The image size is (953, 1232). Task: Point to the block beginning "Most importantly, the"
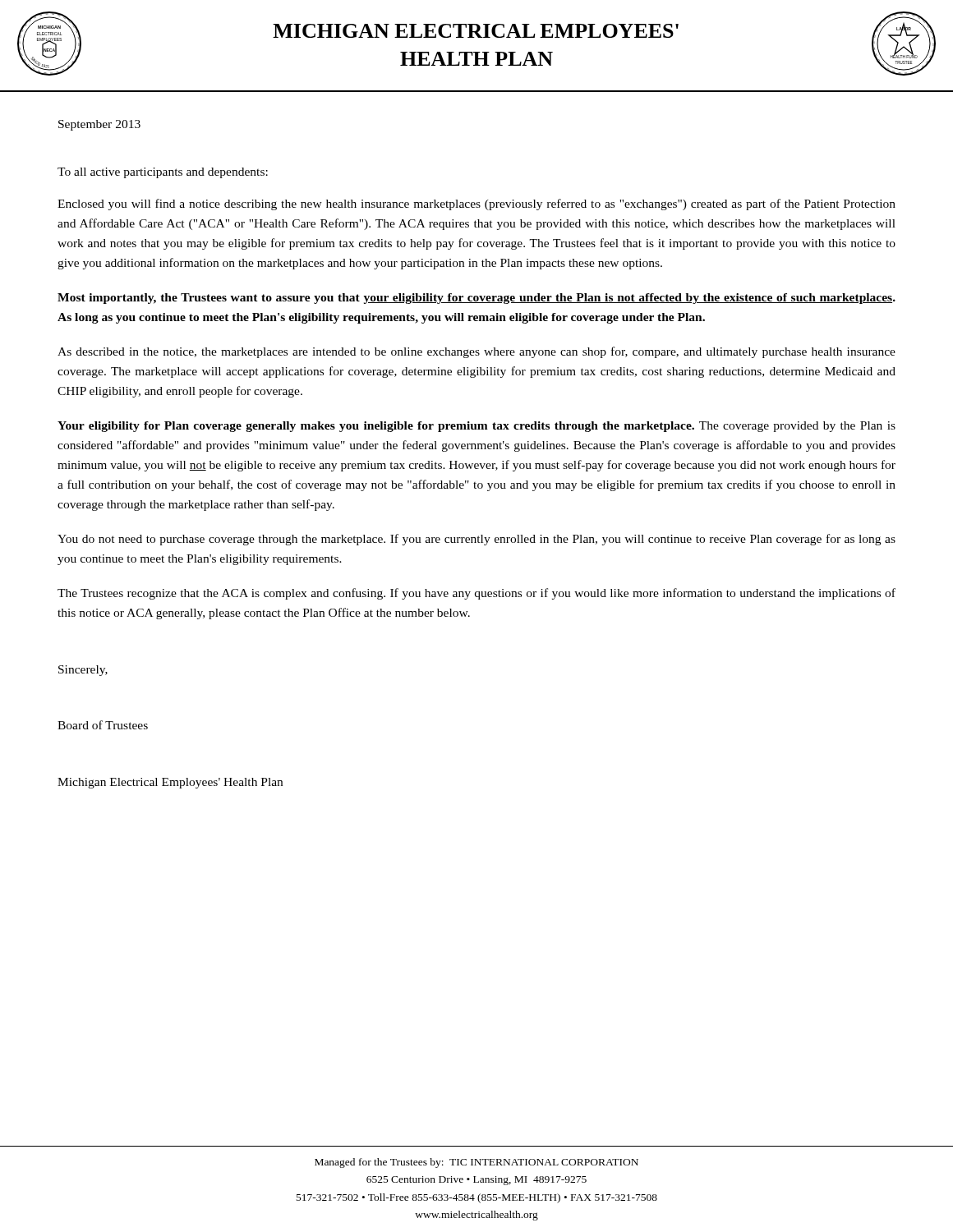pos(476,307)
